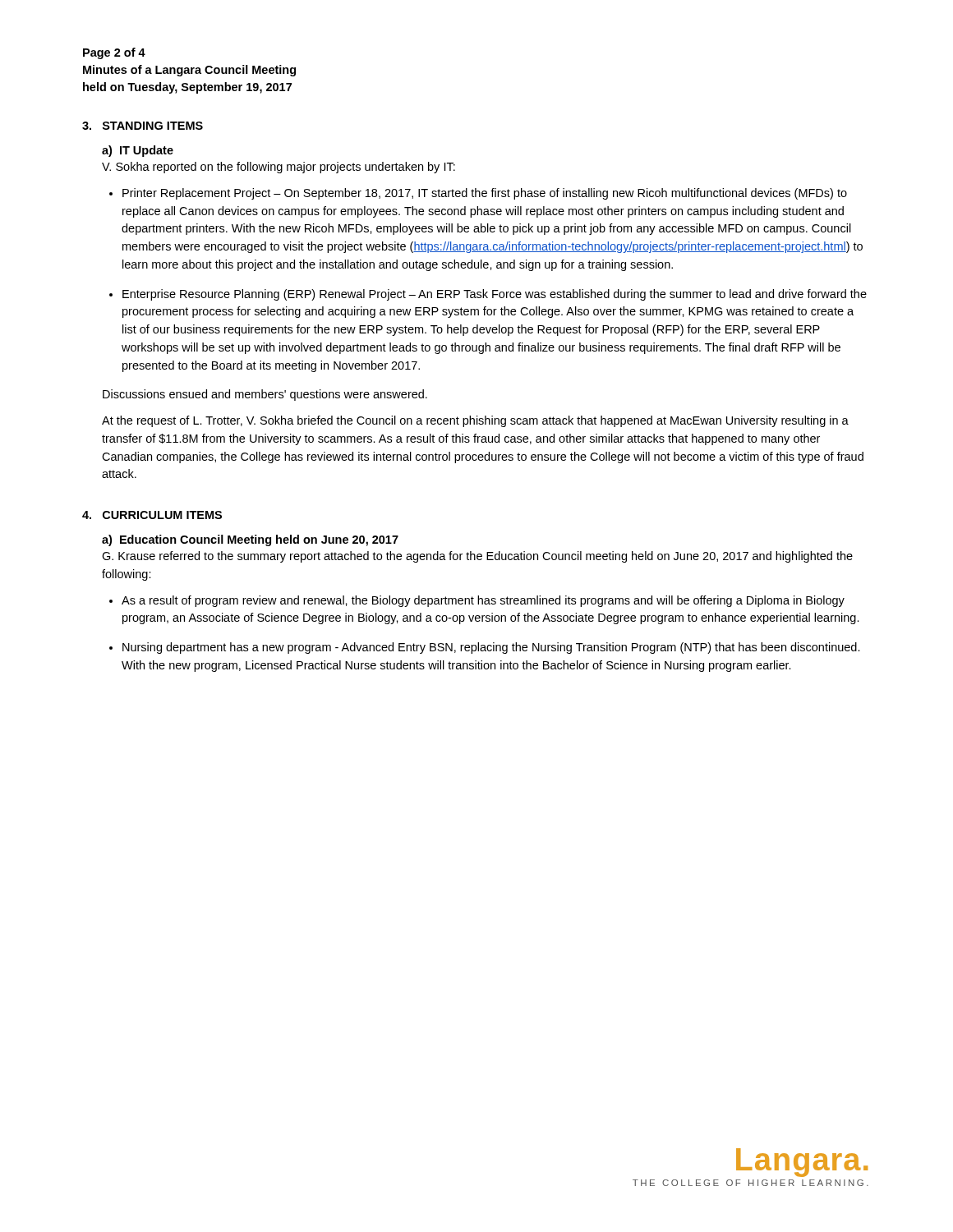953x1232 pixels.
Task: Point to "a) IT Update"
Action: point(138,150)
